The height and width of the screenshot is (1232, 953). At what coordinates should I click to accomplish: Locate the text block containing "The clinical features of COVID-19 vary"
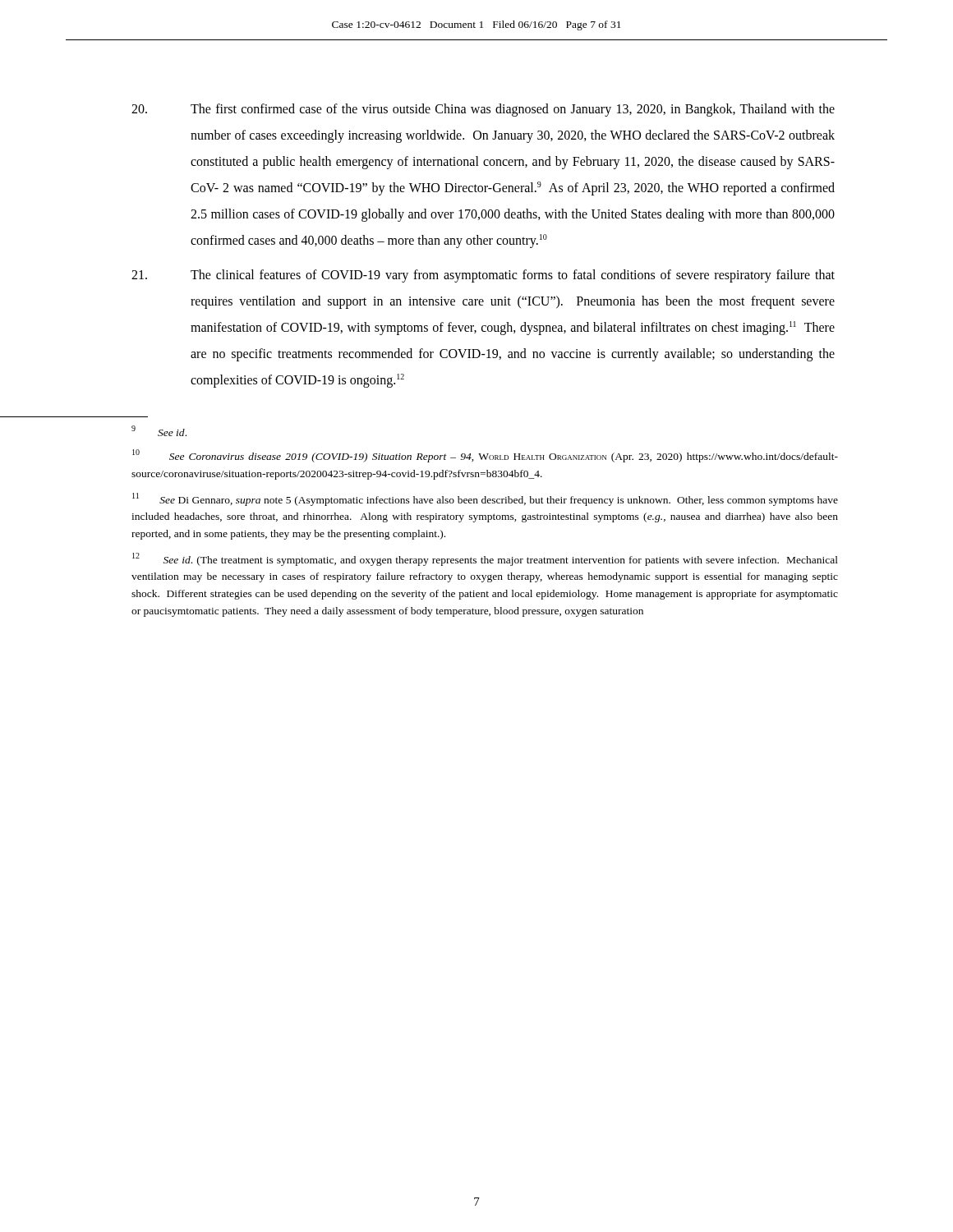[x=485, y=328]
